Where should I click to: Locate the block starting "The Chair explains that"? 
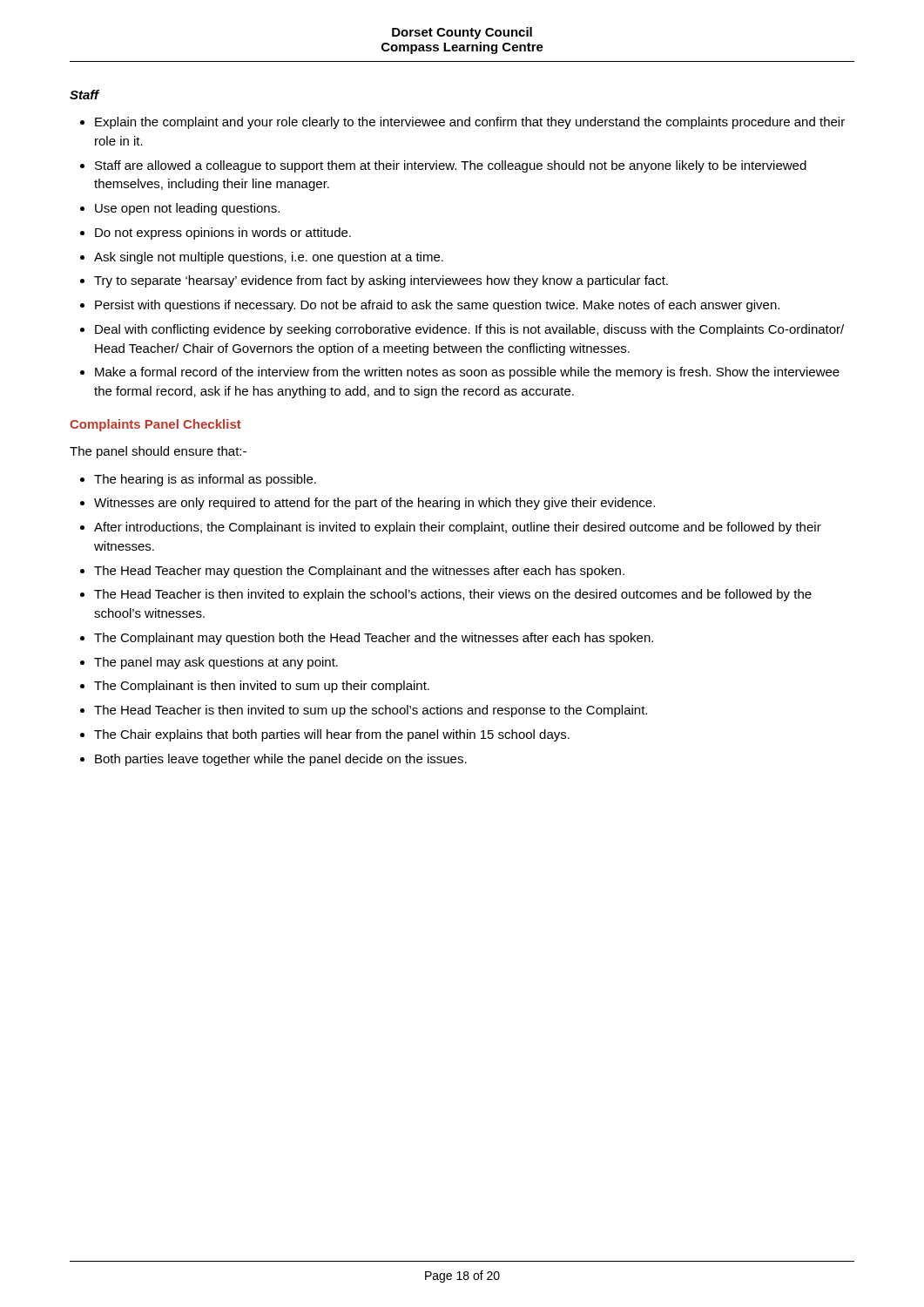point(332,734)
